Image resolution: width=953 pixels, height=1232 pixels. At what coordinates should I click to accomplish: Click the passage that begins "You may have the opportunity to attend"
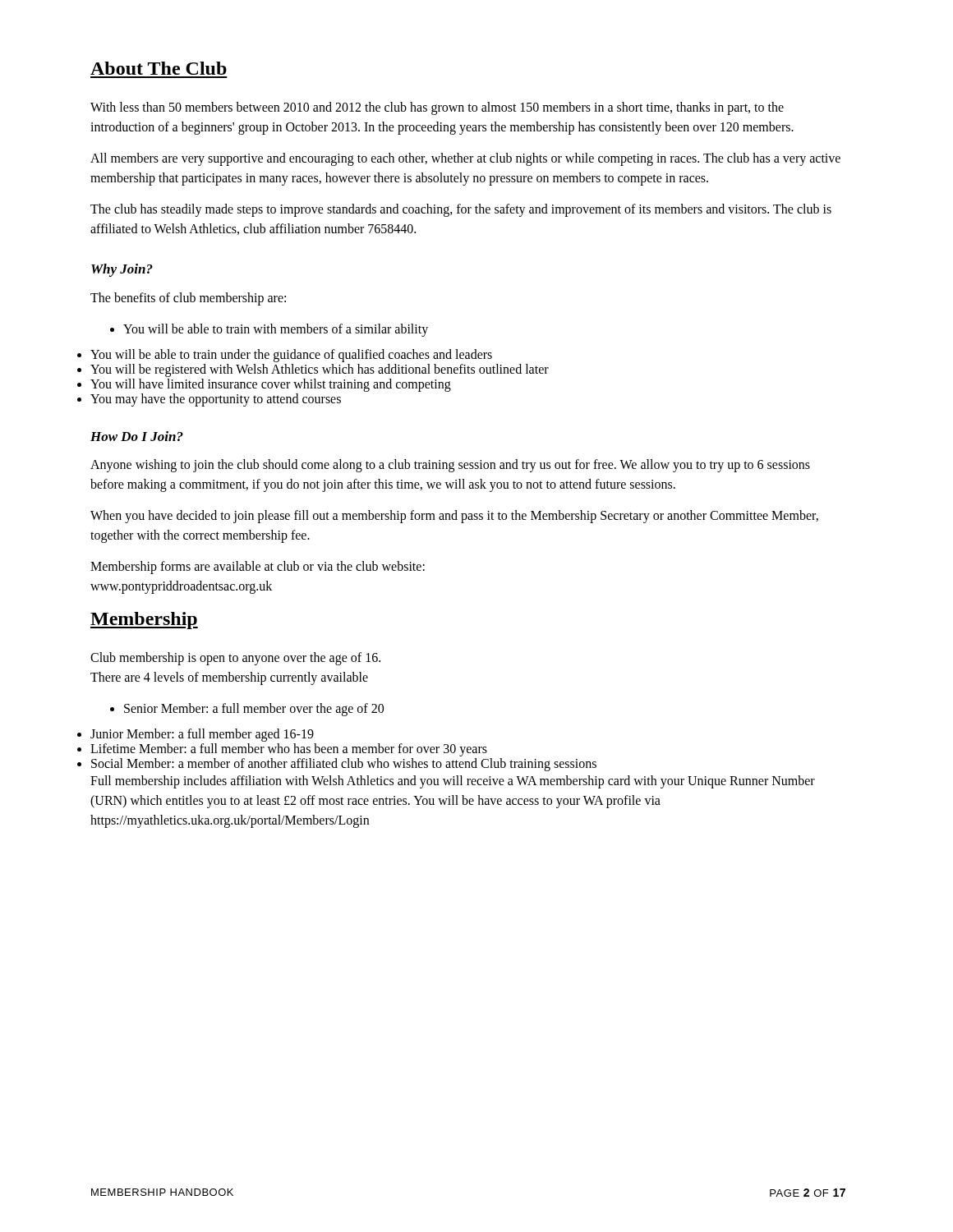(x=216, y=400)
